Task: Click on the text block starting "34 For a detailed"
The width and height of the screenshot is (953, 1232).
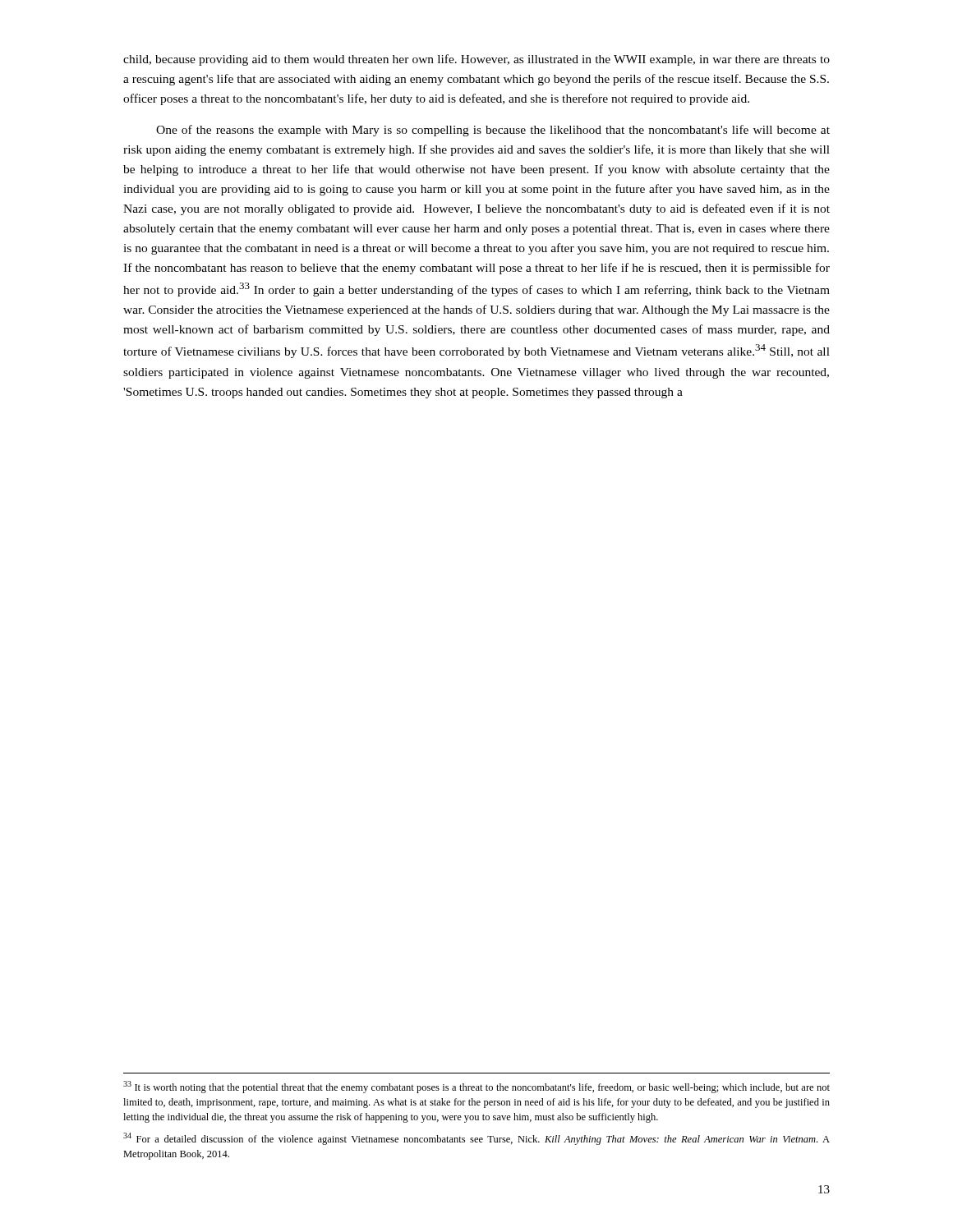Action: [x=476, y=1145]
